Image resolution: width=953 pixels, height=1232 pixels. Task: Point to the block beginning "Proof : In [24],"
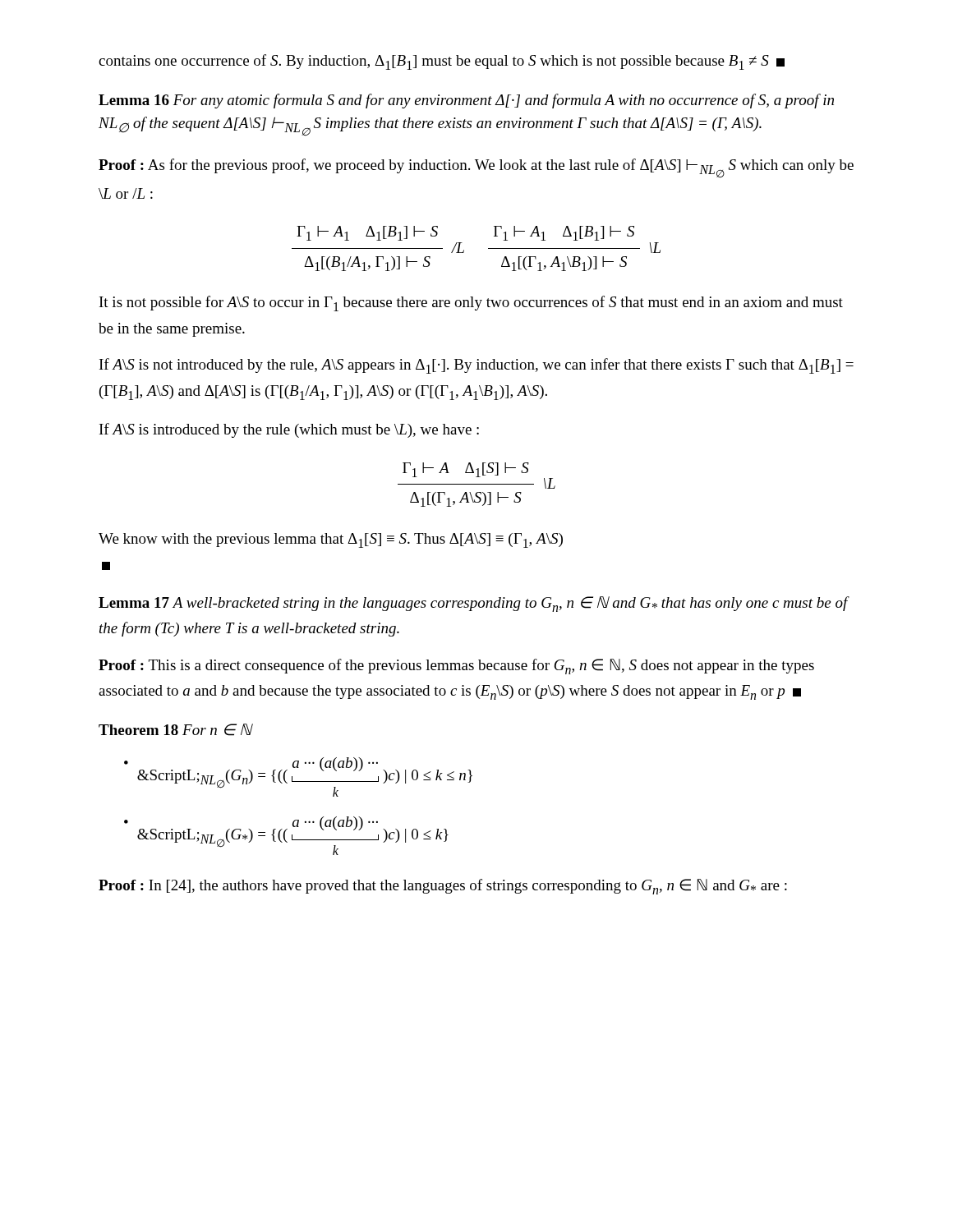443,887
